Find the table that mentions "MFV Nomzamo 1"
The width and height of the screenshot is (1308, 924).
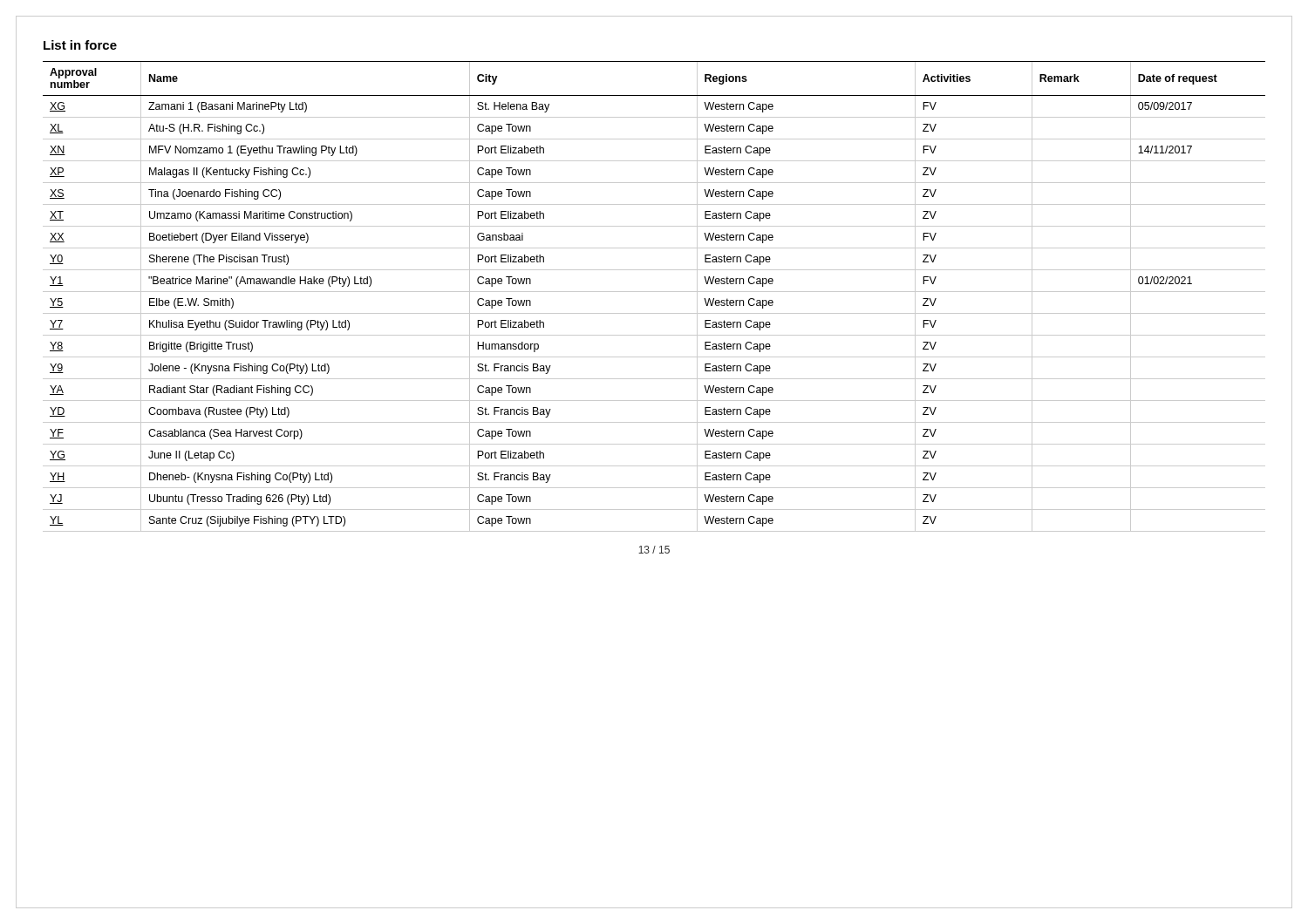pyautogui.click(x=654, y=296)
